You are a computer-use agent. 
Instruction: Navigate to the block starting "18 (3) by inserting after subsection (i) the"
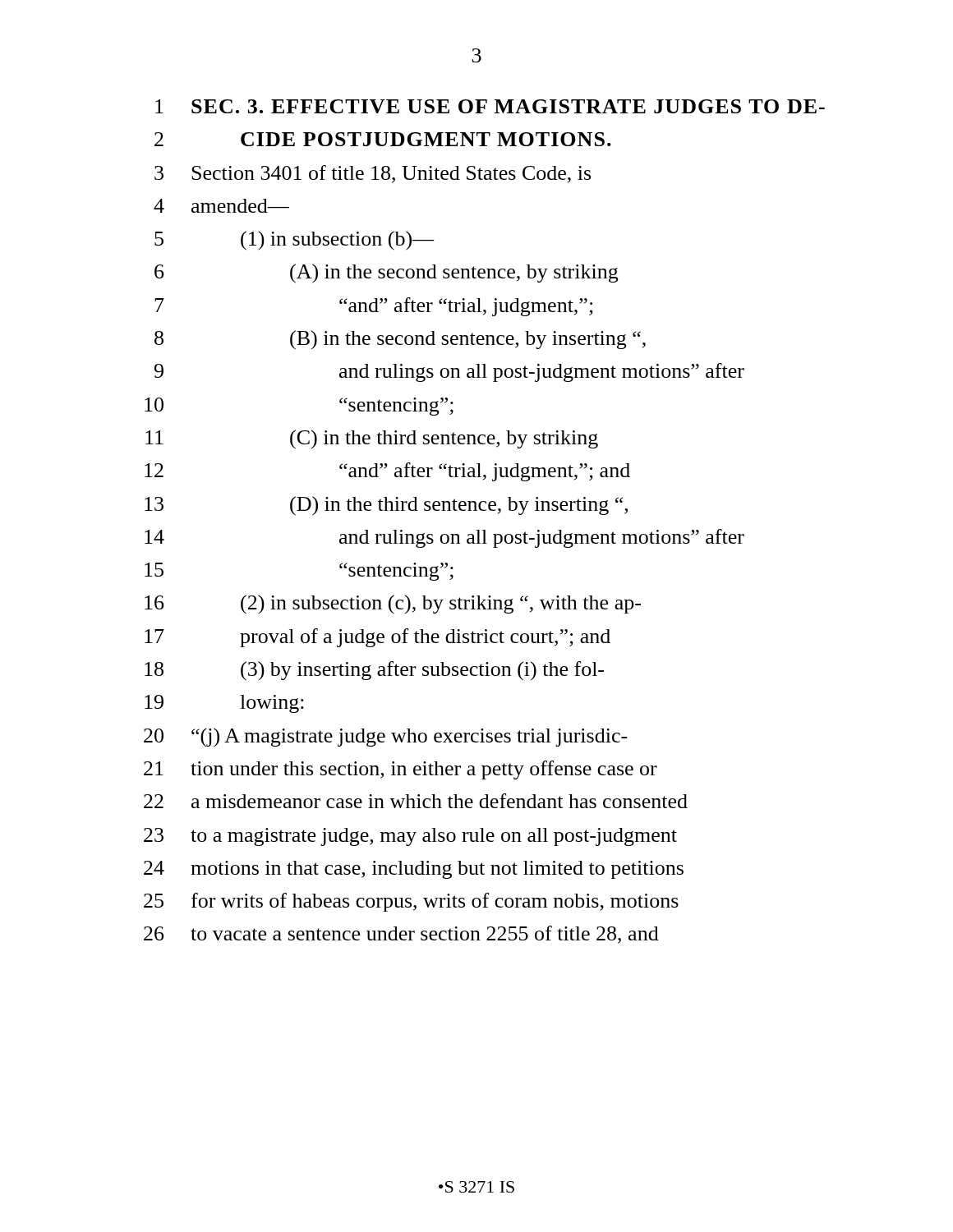tap(488, 670)
